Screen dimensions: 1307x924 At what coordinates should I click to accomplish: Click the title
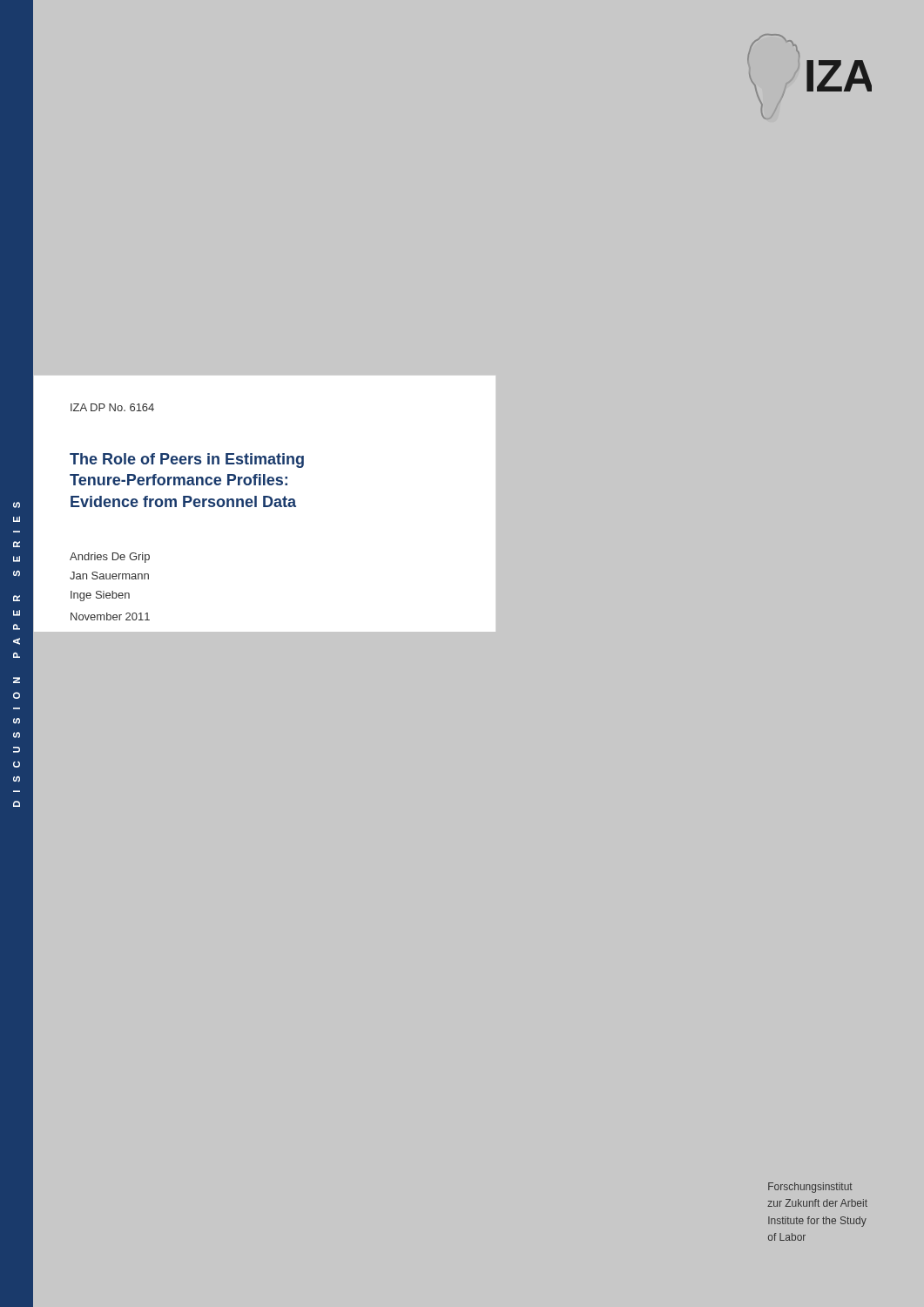pyautogui.click(x=187, y=480)
